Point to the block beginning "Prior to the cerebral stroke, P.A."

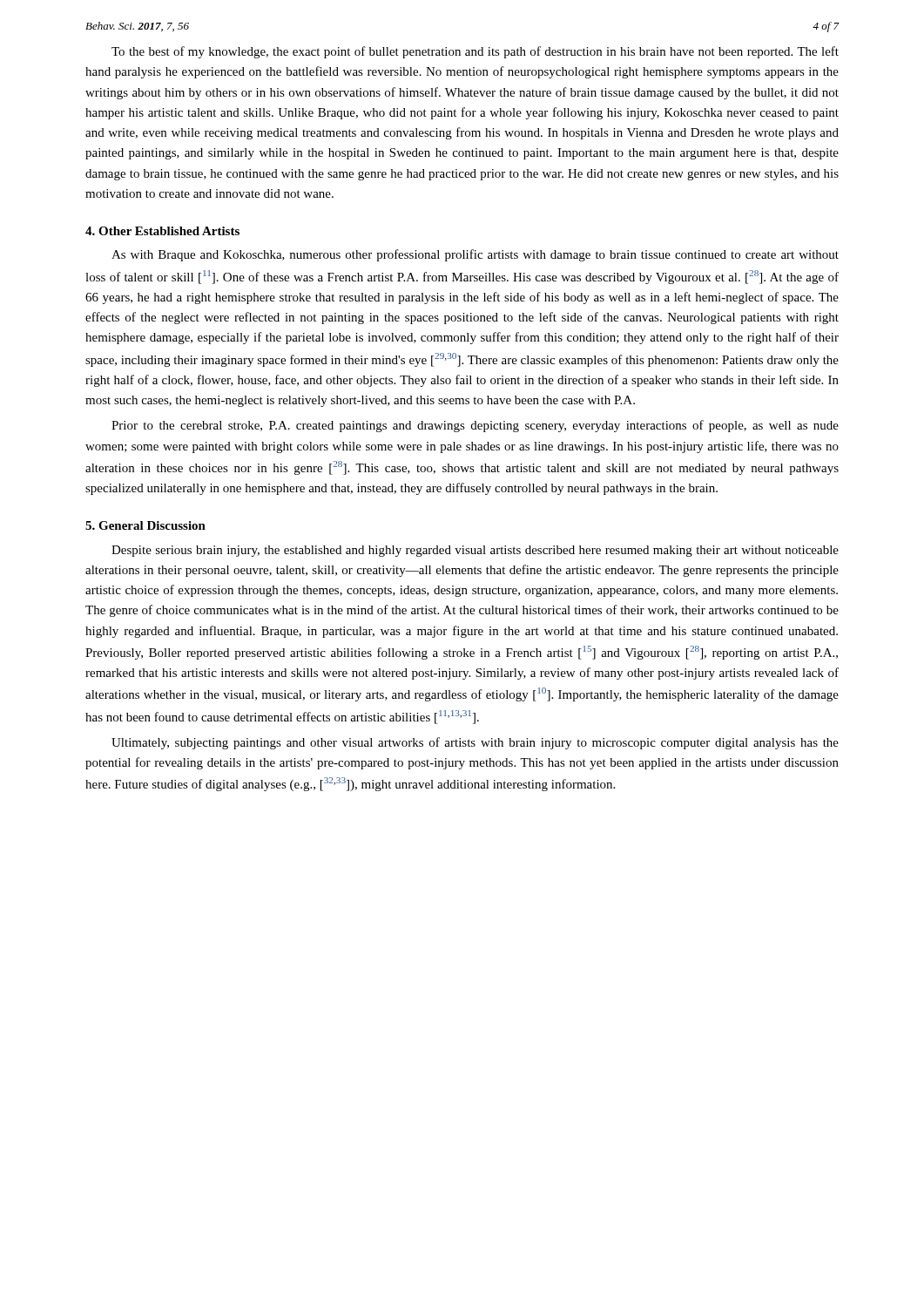click(x=462, y=457)
